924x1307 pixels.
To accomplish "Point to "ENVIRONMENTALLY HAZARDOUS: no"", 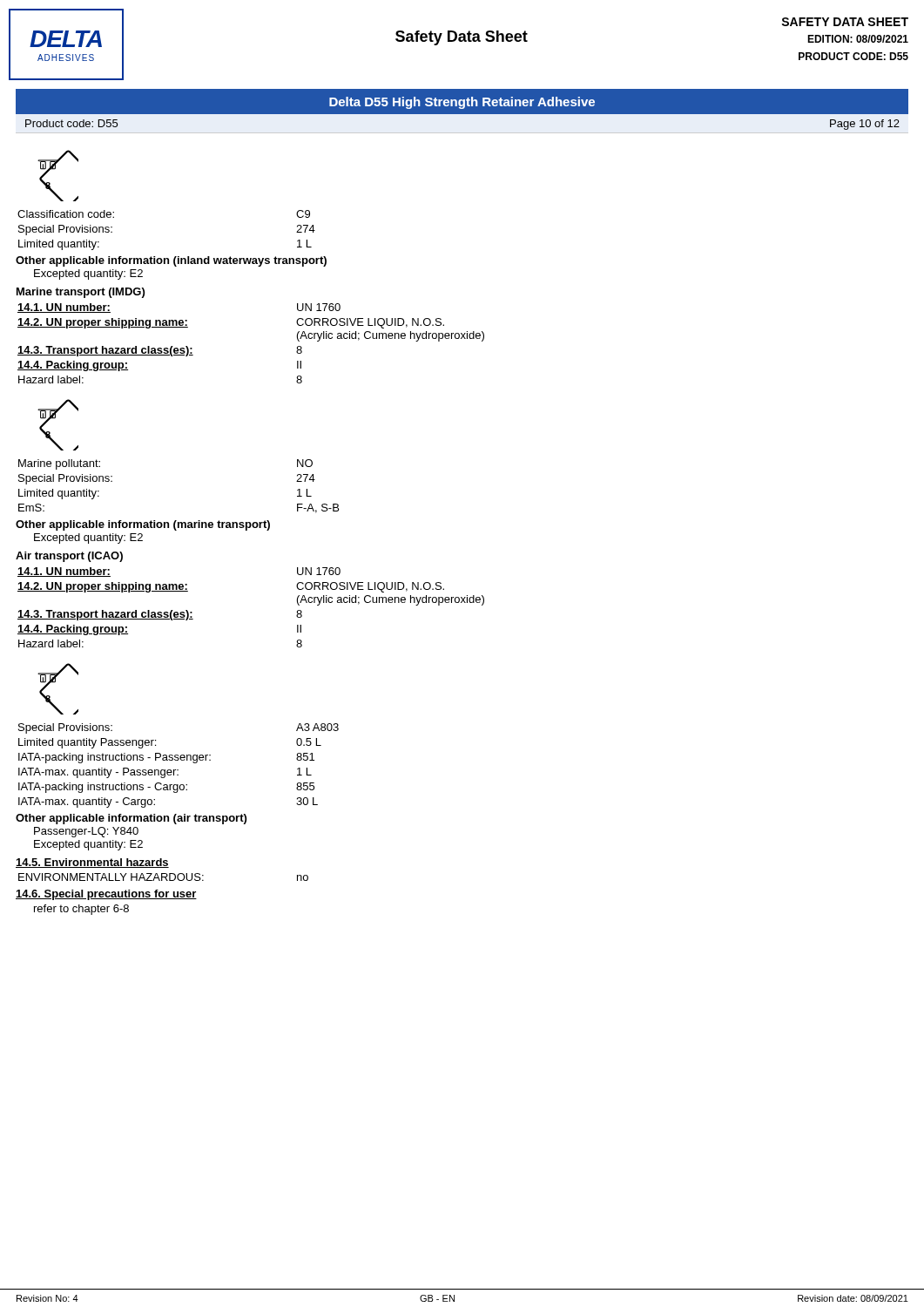I will point(163,877).
